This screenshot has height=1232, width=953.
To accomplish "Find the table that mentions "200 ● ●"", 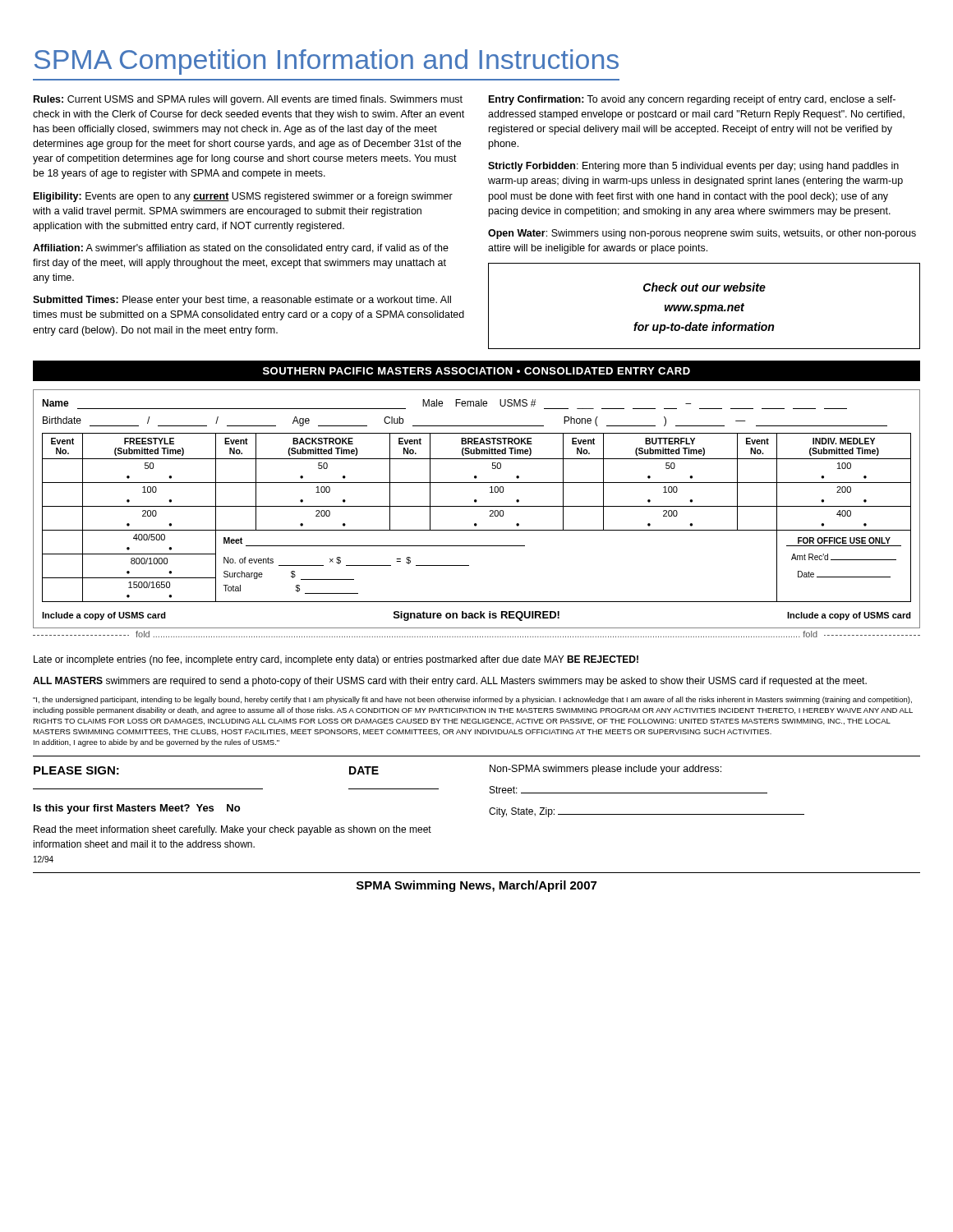I will pyautogui.click(x=476, y=509).
